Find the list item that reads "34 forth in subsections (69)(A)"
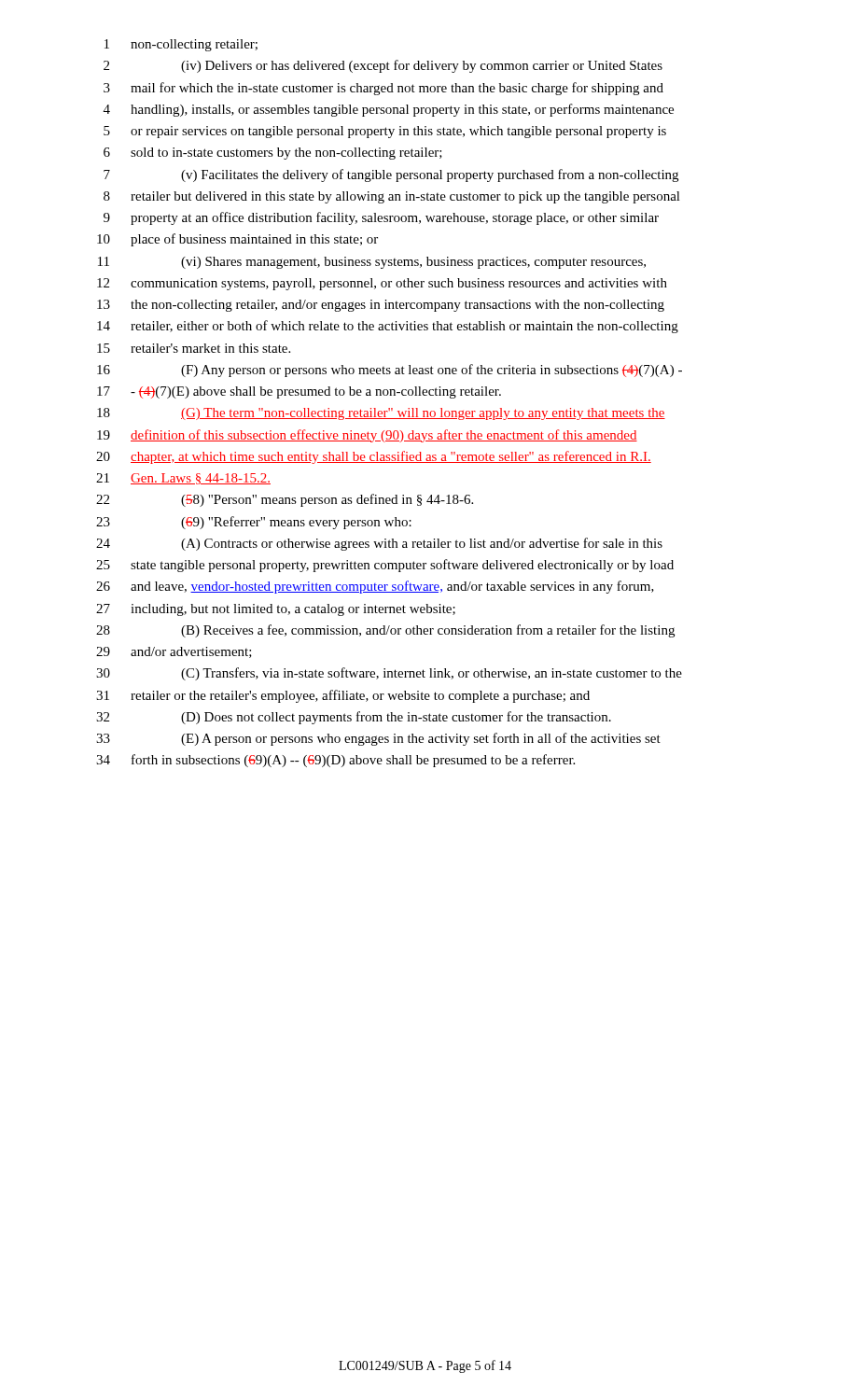 [x=425, y=761]
